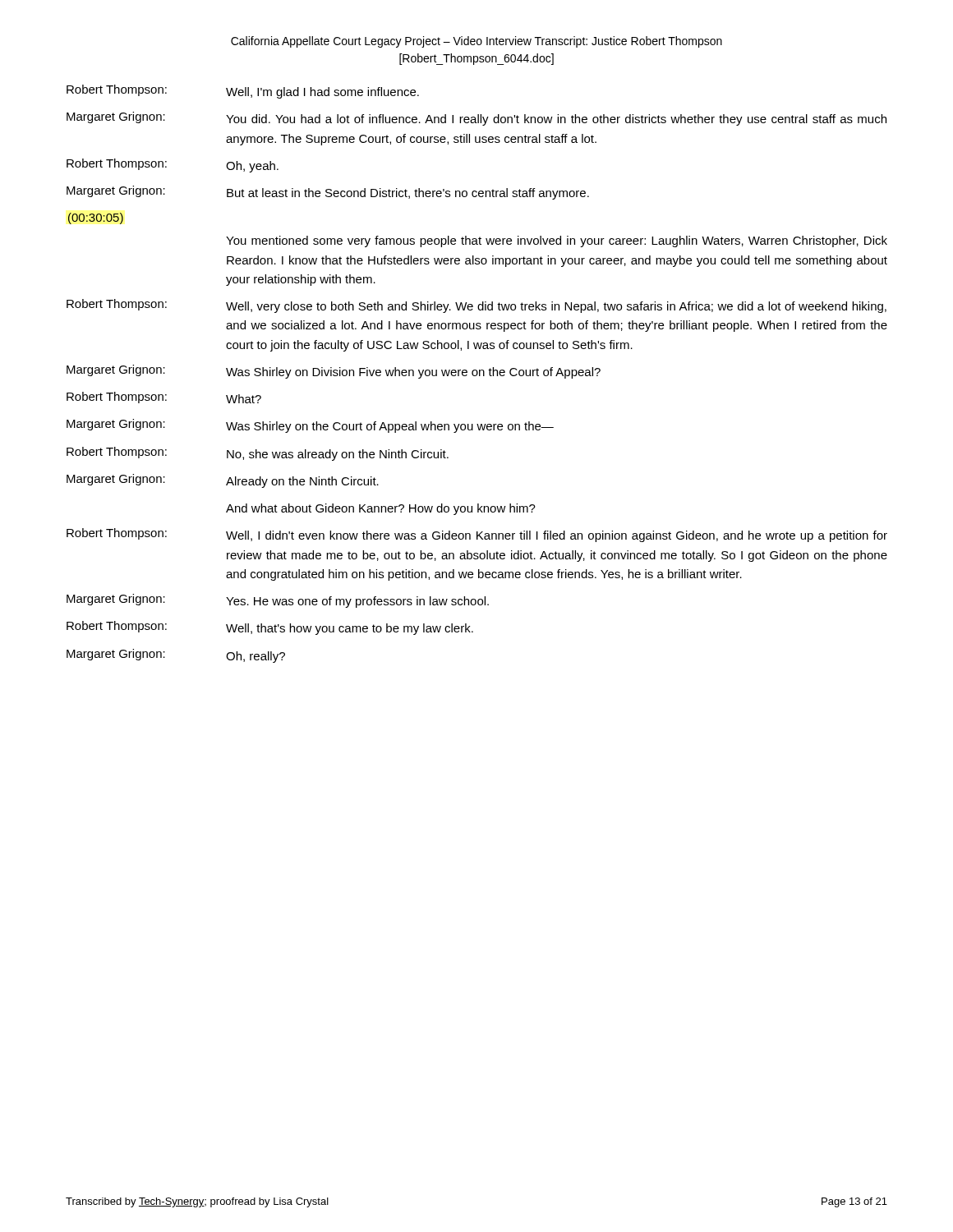Click on the text block starting "Robert Thompson: What?"
Image resolution: width=953 pixels, height=1232 pixels.
(164, 398)
